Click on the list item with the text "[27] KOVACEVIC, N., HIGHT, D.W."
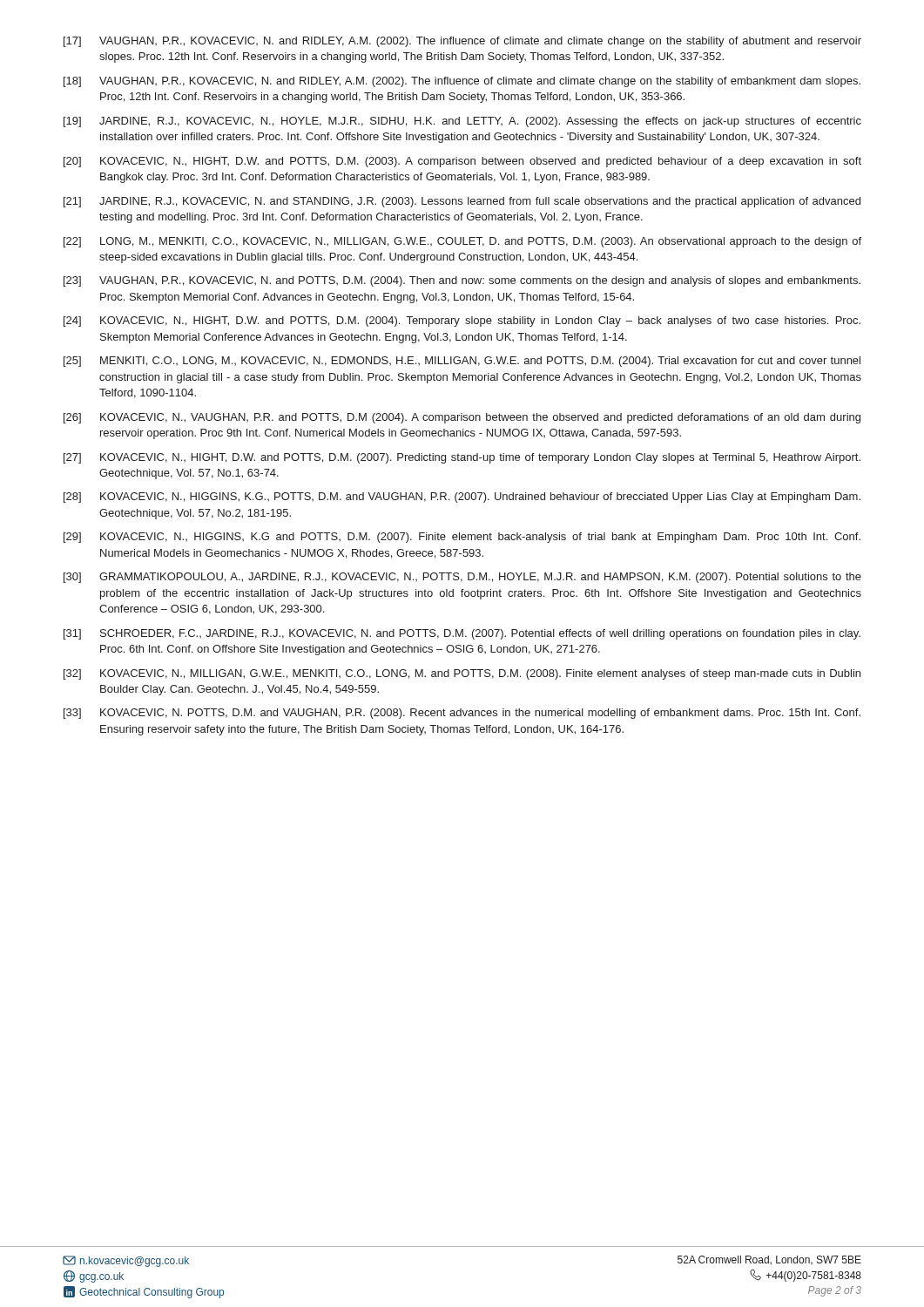This screenshot has width=924, height=1307. [x=462, y=465]
